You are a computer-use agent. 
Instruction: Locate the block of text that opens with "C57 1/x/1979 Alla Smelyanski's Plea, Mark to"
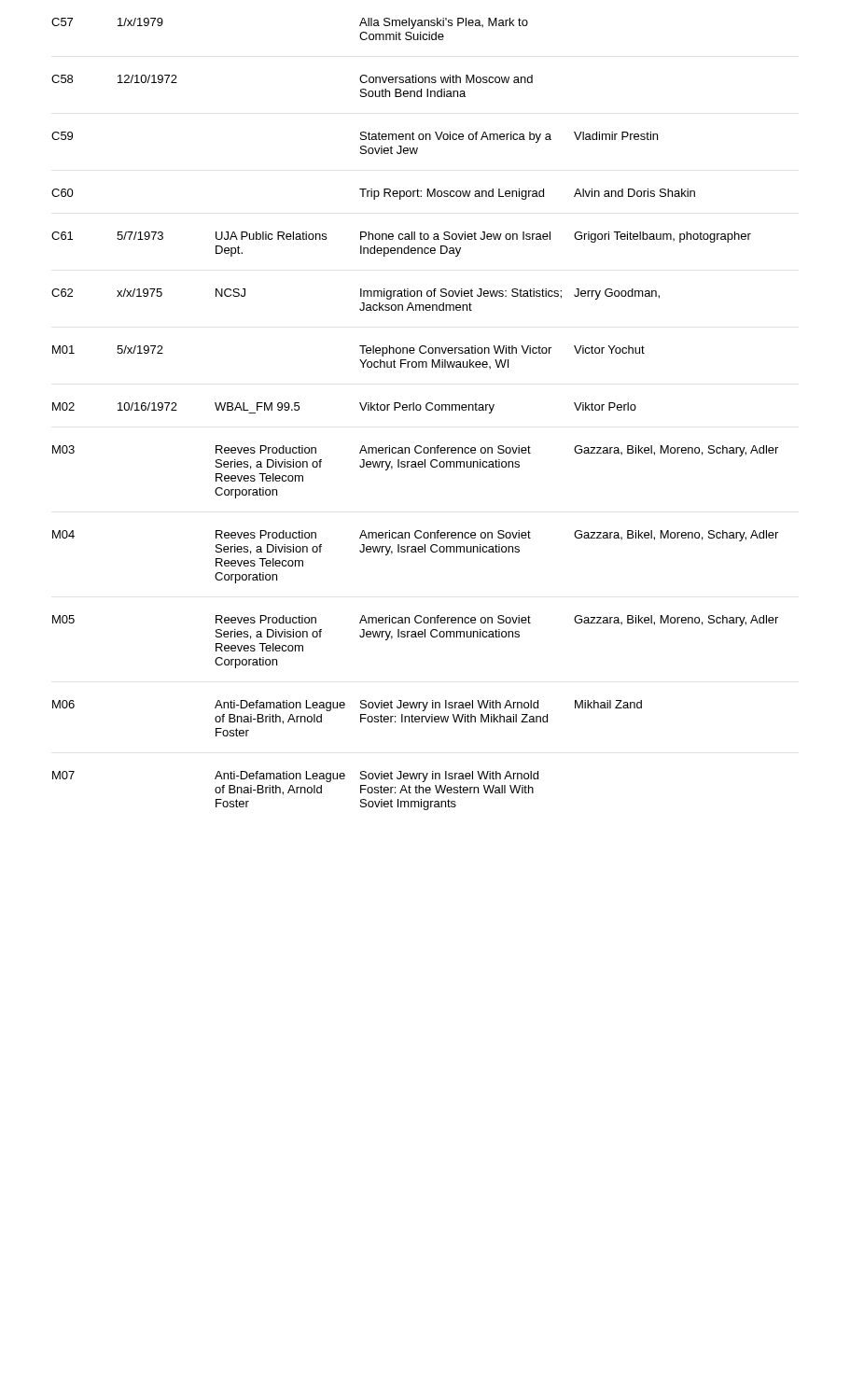click(x=425, y=28)
